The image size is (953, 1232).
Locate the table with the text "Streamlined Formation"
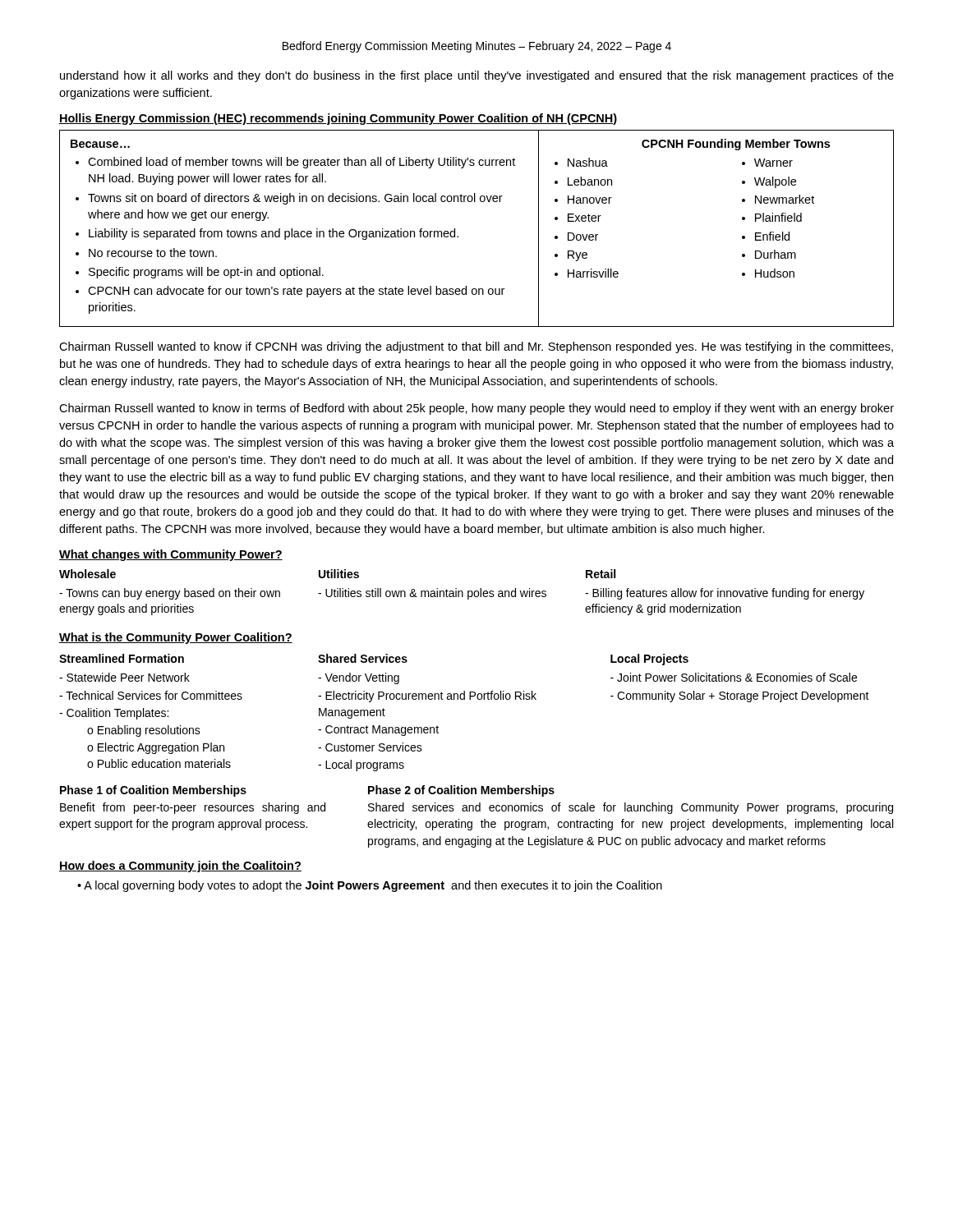pyautogui.click(x=476, y=712)
